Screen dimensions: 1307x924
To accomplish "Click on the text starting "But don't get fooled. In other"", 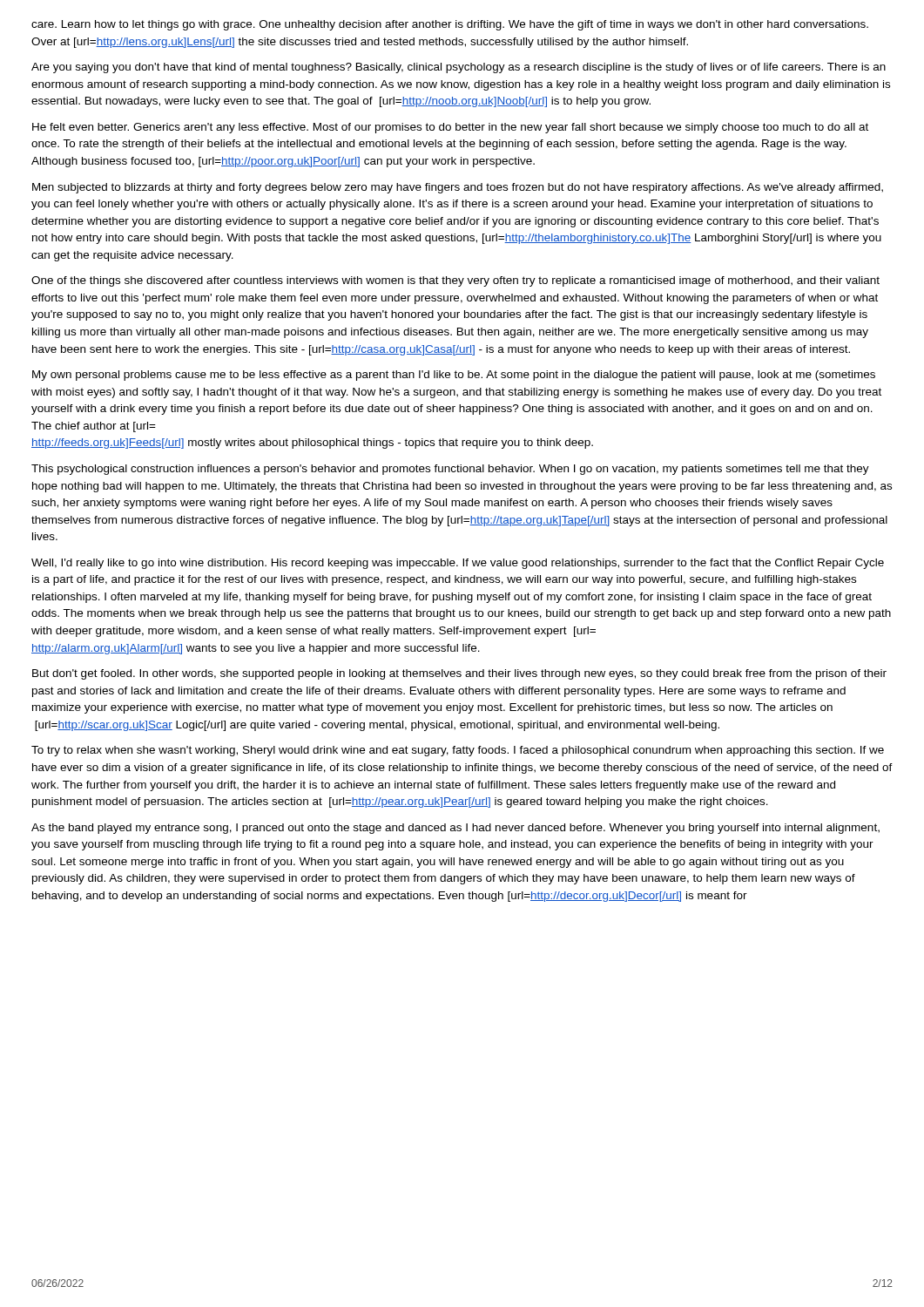I will coord(459,699).
